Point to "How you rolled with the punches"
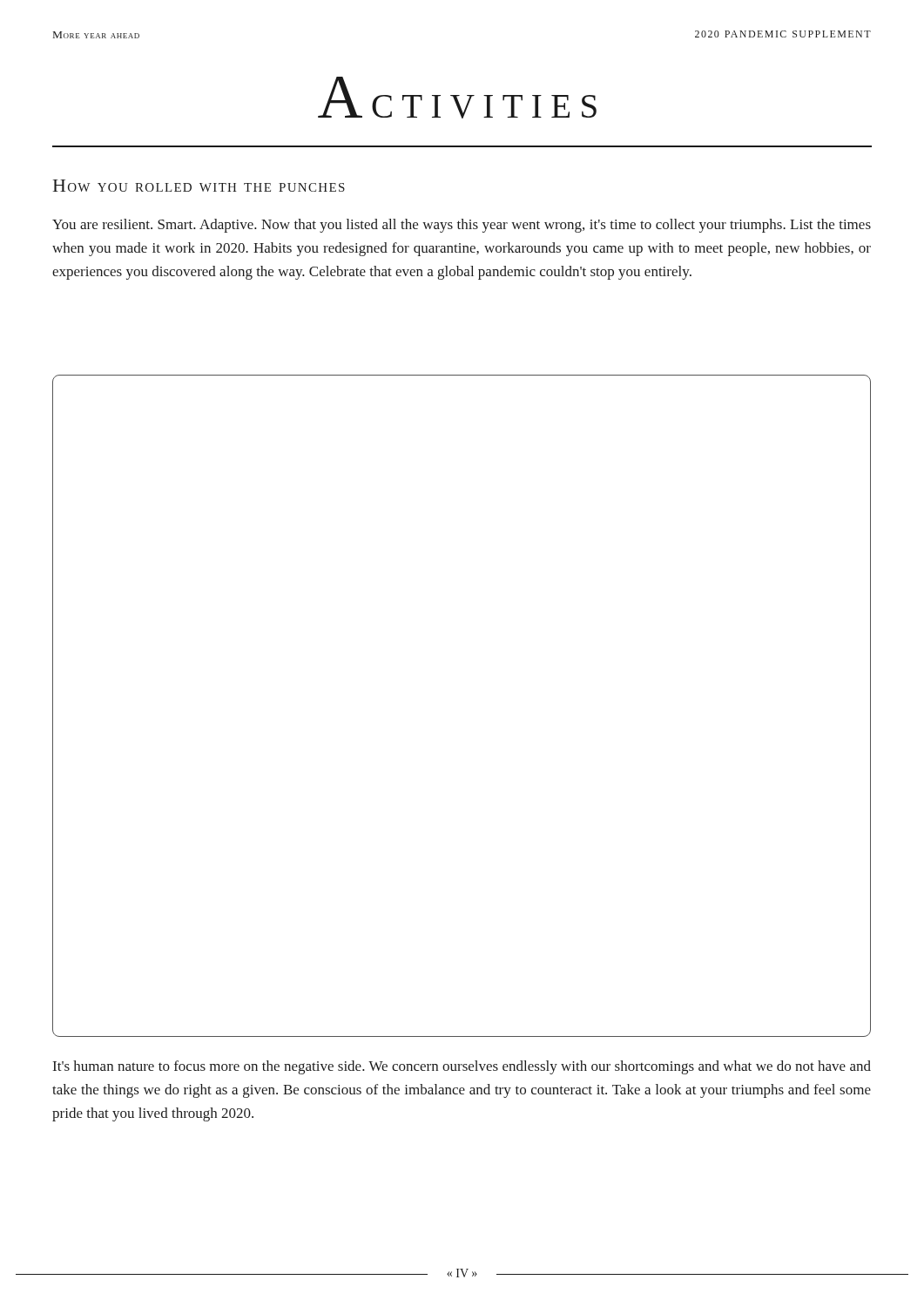The width and height of the screenshot is (924, 1307). click(199, 185)
